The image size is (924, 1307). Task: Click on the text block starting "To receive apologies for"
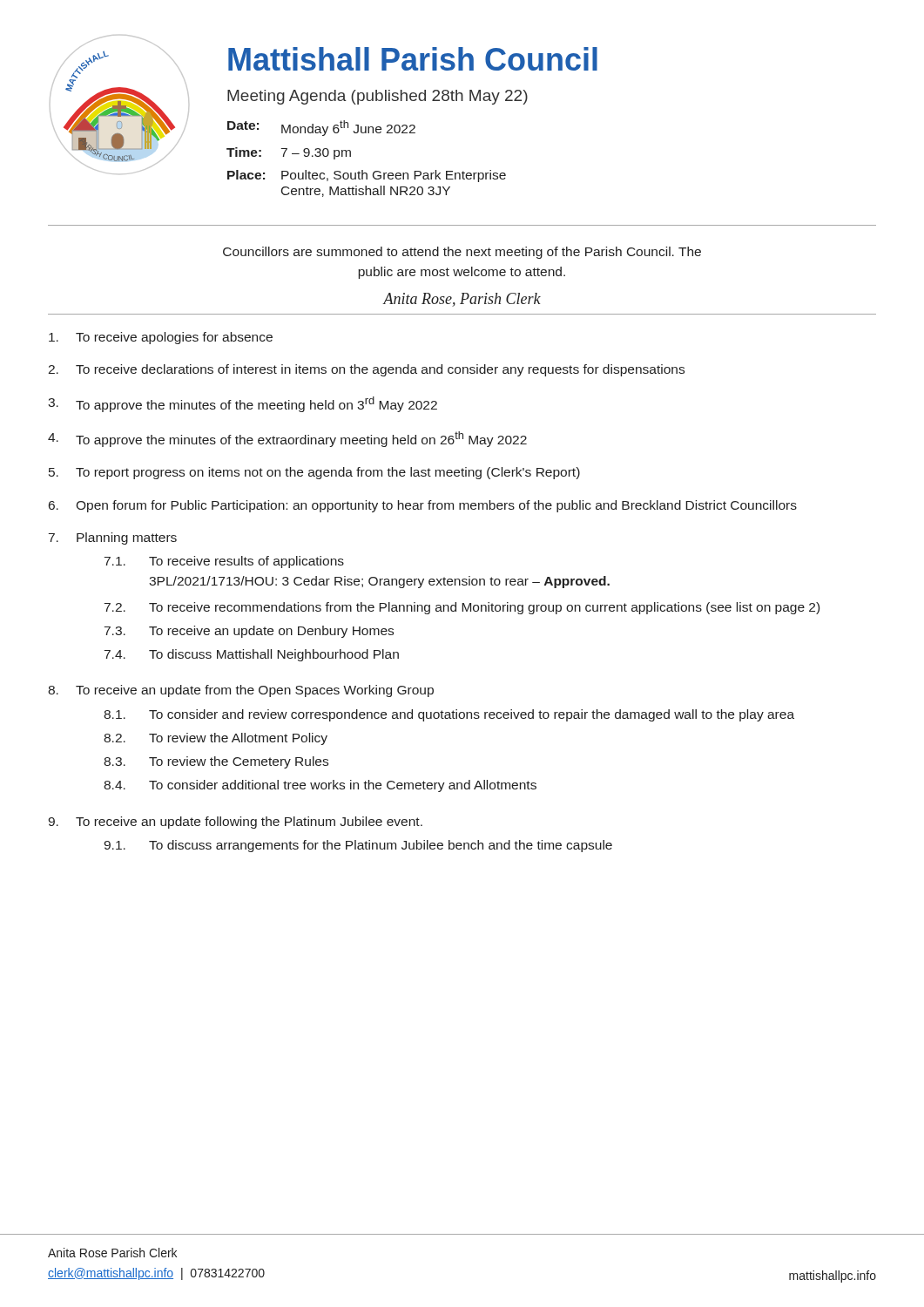coord(161,338)
